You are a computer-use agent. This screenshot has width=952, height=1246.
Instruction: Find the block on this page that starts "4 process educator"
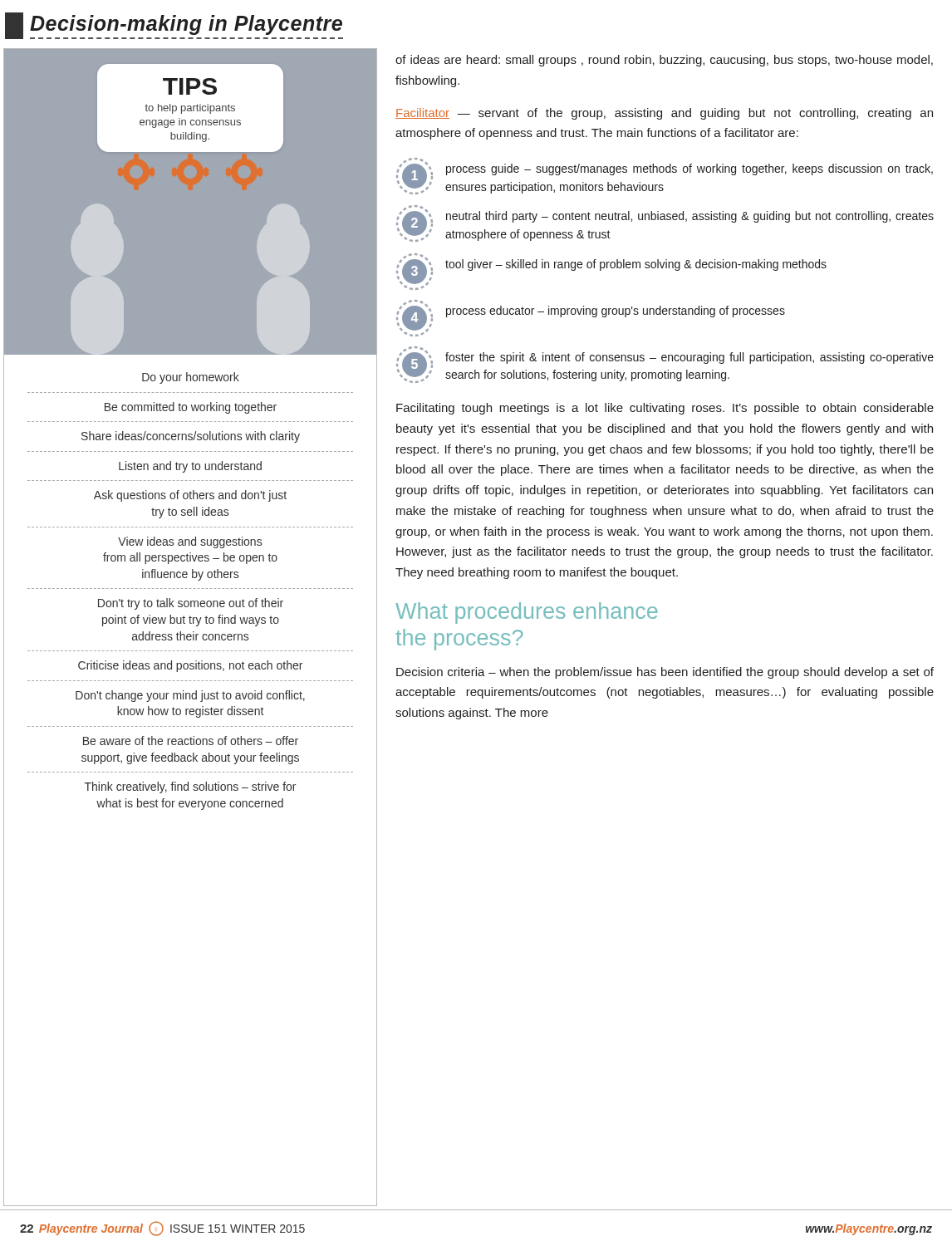(x=590, y=318)
